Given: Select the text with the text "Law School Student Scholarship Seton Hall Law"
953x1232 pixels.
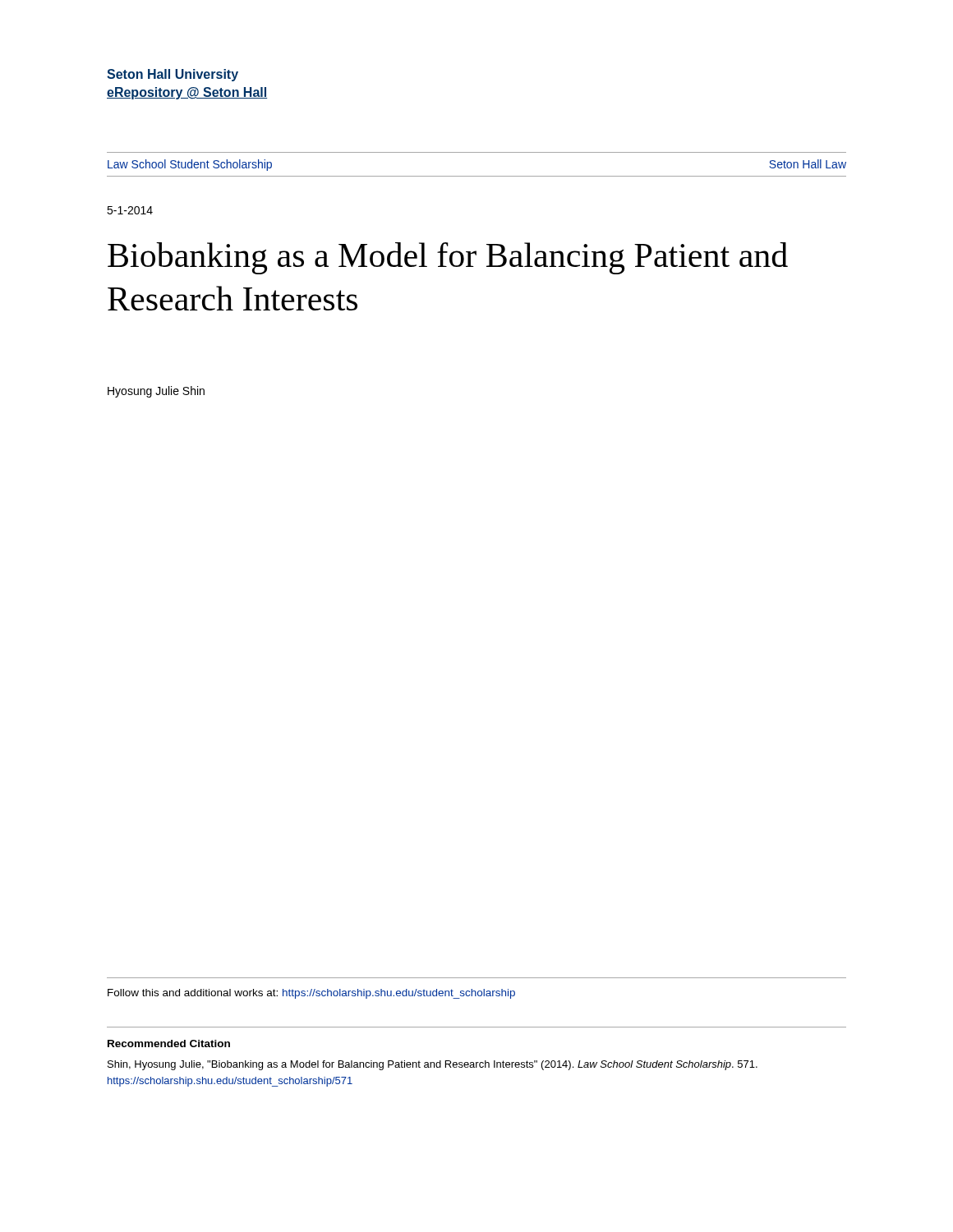Looking at the screenshot, I should tap(476, 164).
